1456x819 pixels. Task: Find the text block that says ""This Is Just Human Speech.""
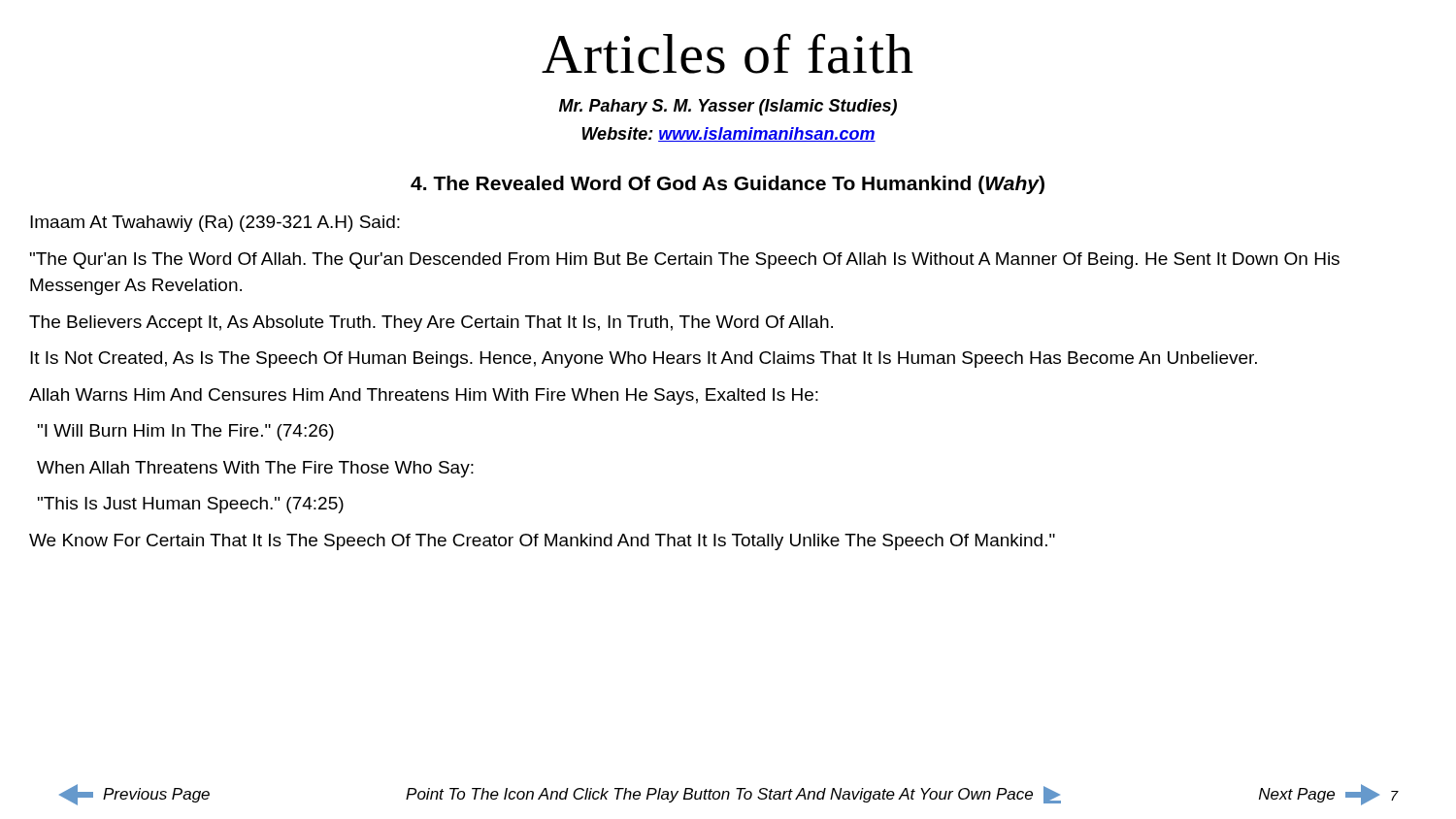click(191, 503)
